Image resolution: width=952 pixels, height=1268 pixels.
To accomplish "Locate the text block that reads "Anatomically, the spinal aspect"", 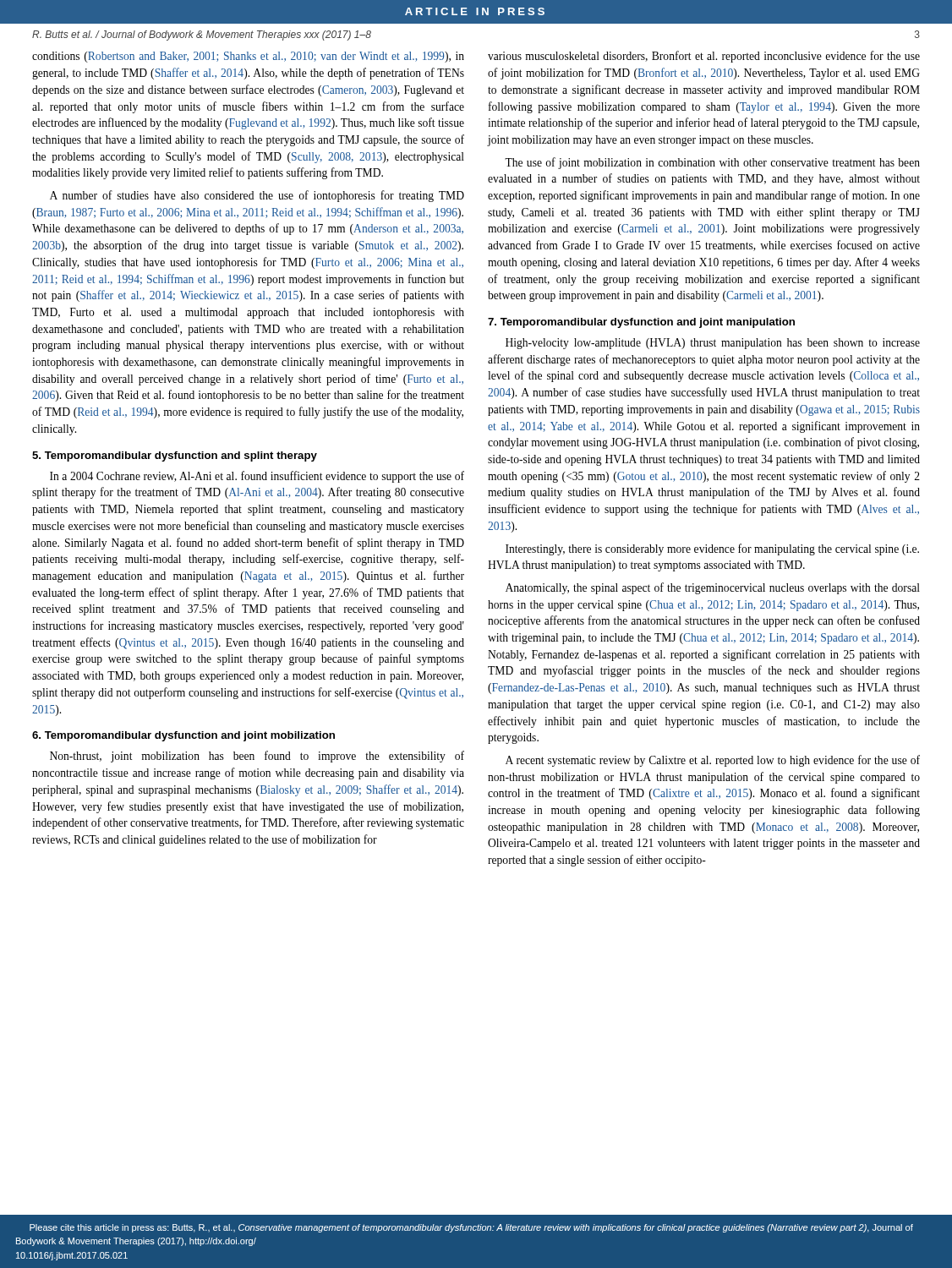I will 704,663.
